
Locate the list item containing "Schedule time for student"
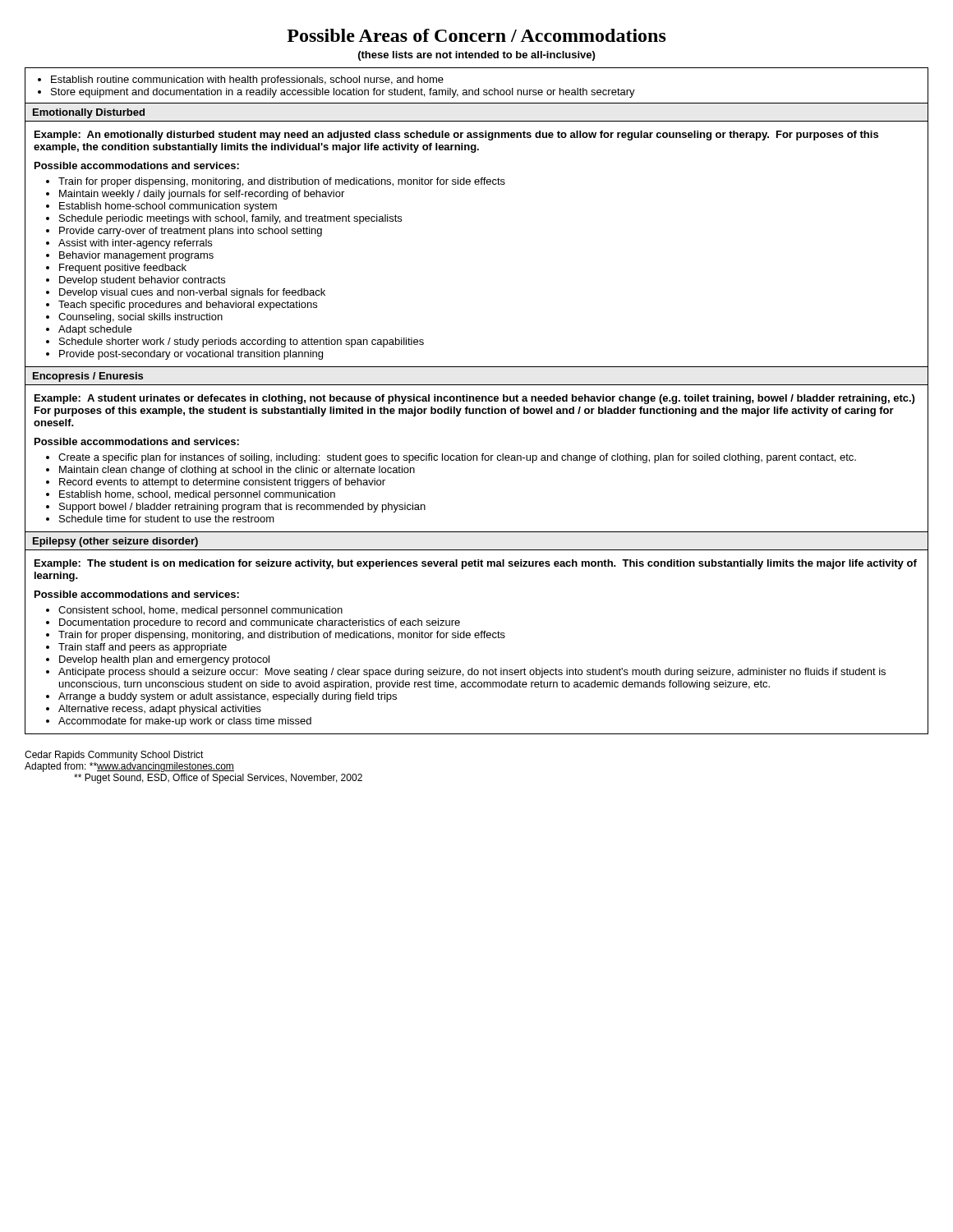tap(166, 519)
